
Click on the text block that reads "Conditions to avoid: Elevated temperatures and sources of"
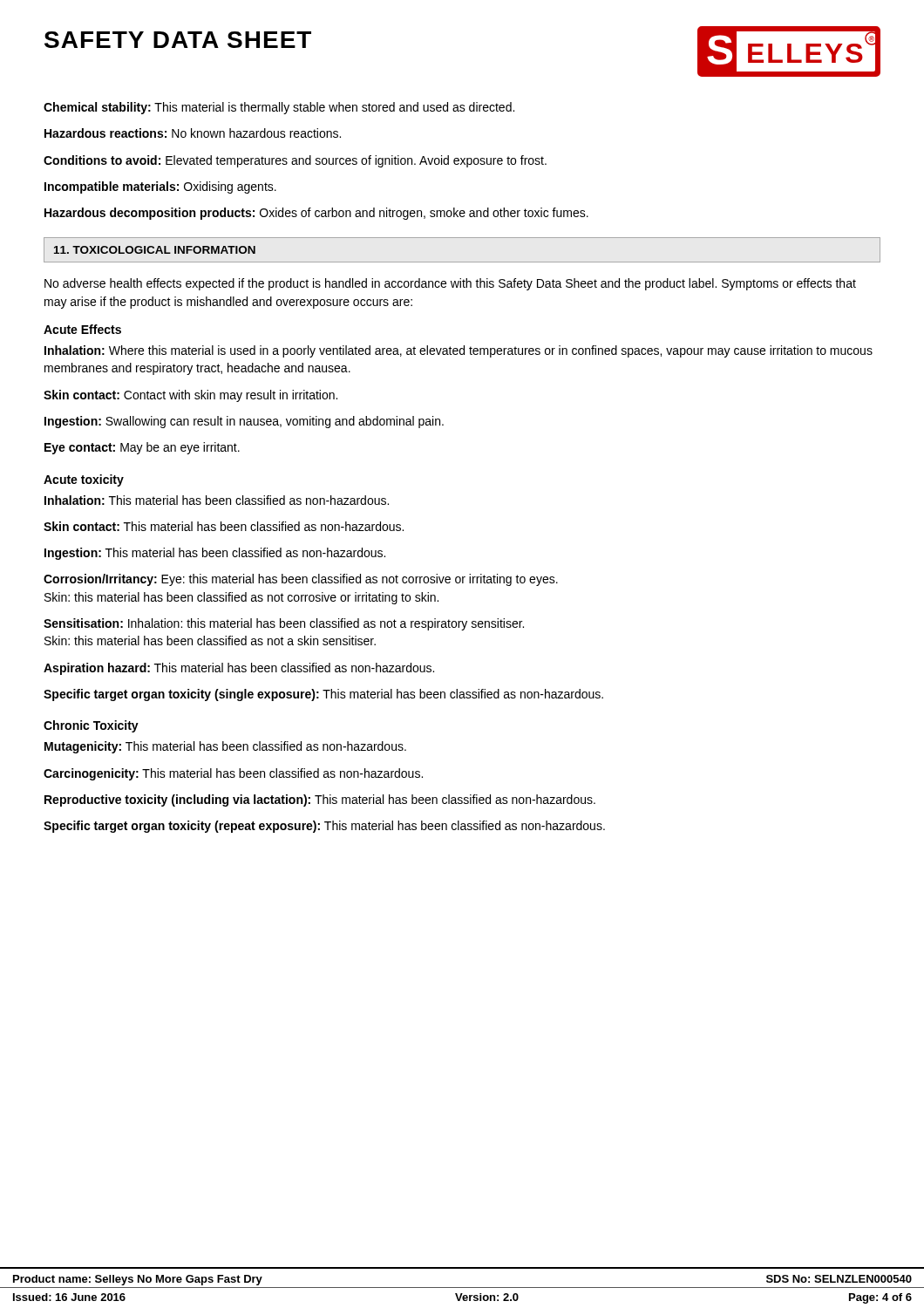coord(295,160)
